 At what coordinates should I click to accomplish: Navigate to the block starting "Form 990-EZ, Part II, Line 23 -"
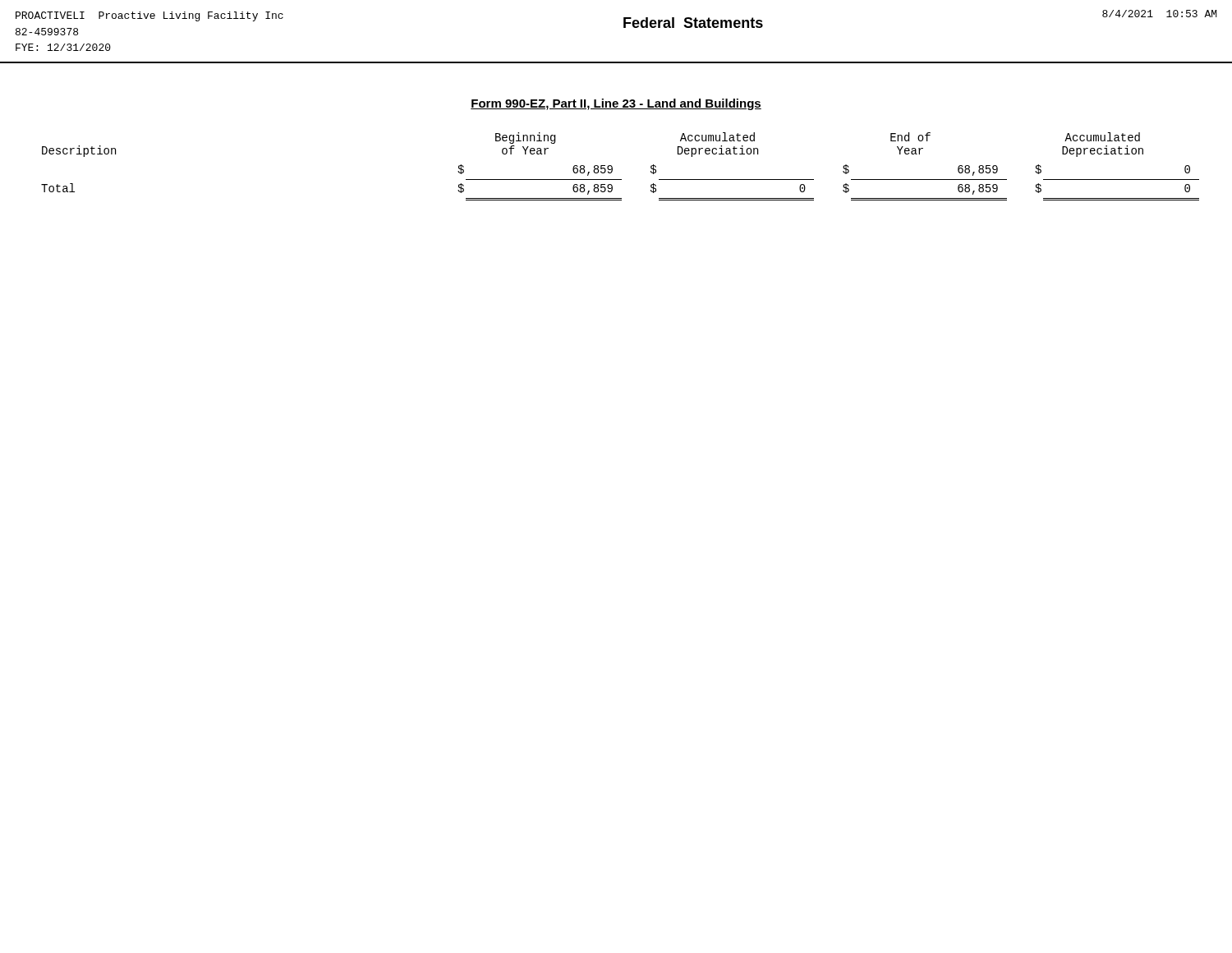point(616,103)
